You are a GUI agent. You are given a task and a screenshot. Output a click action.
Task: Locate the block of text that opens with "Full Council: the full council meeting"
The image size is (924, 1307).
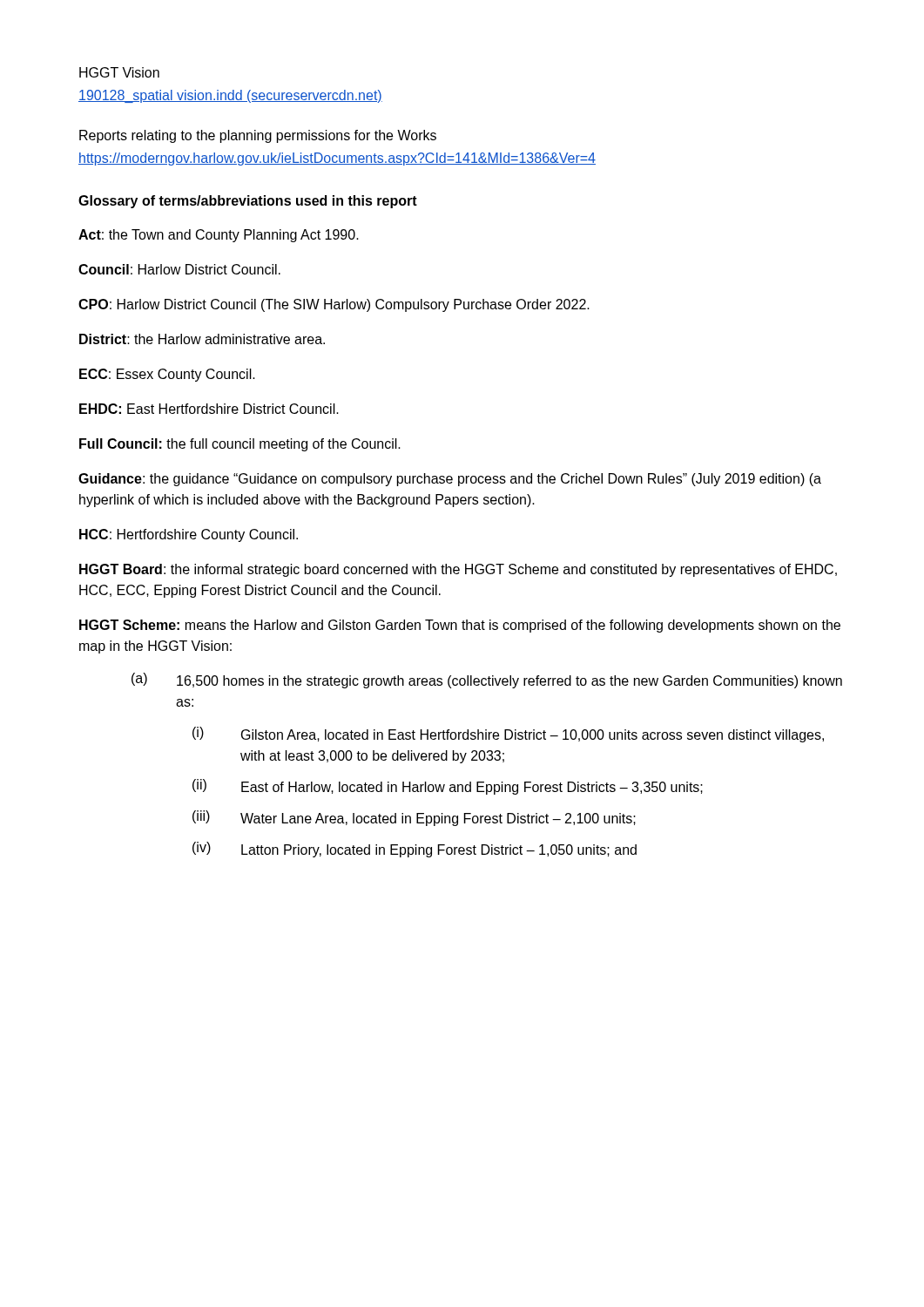pyautogui.click(x=240, y=444)
